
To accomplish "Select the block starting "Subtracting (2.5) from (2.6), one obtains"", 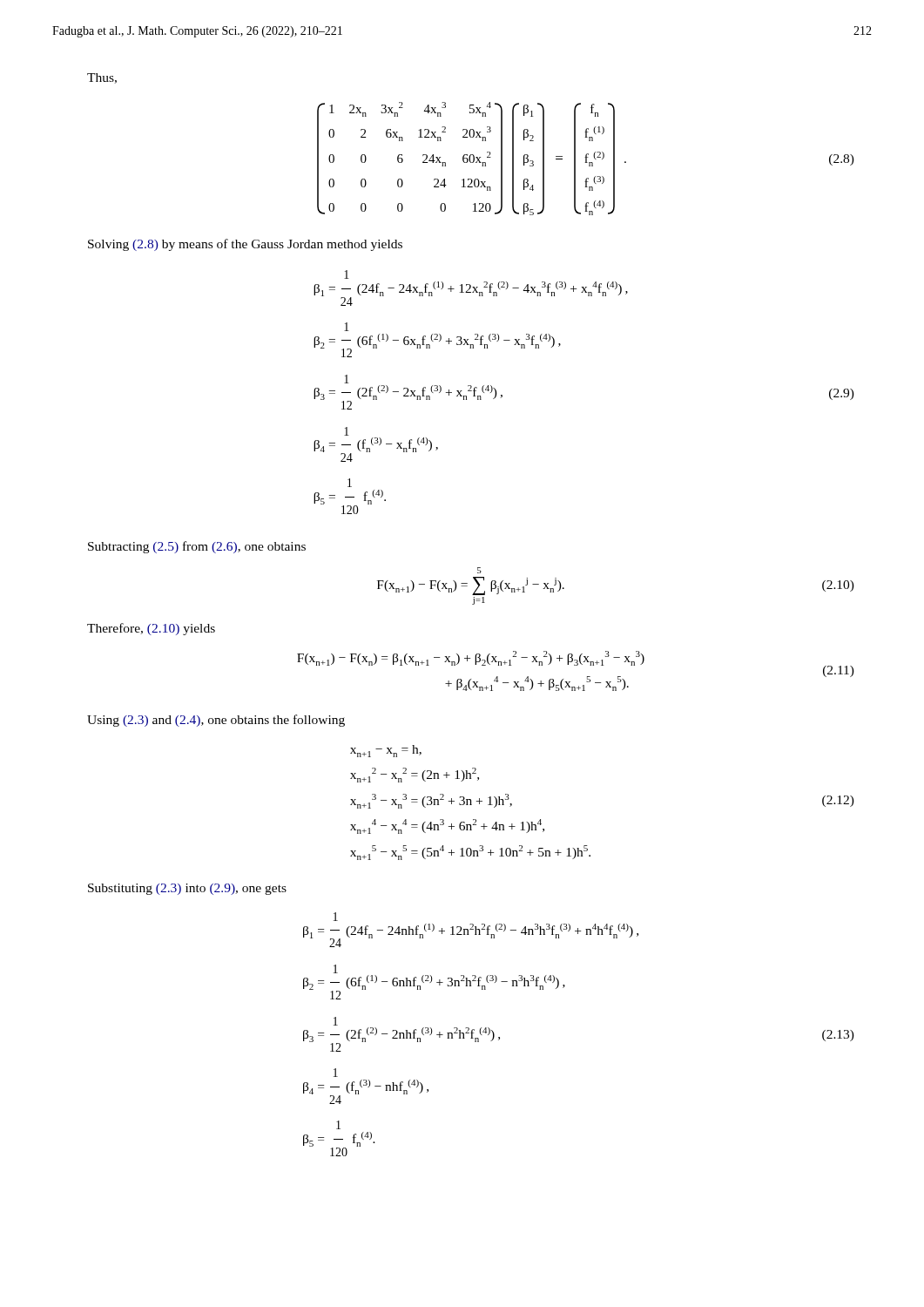I will pos(197,546).
